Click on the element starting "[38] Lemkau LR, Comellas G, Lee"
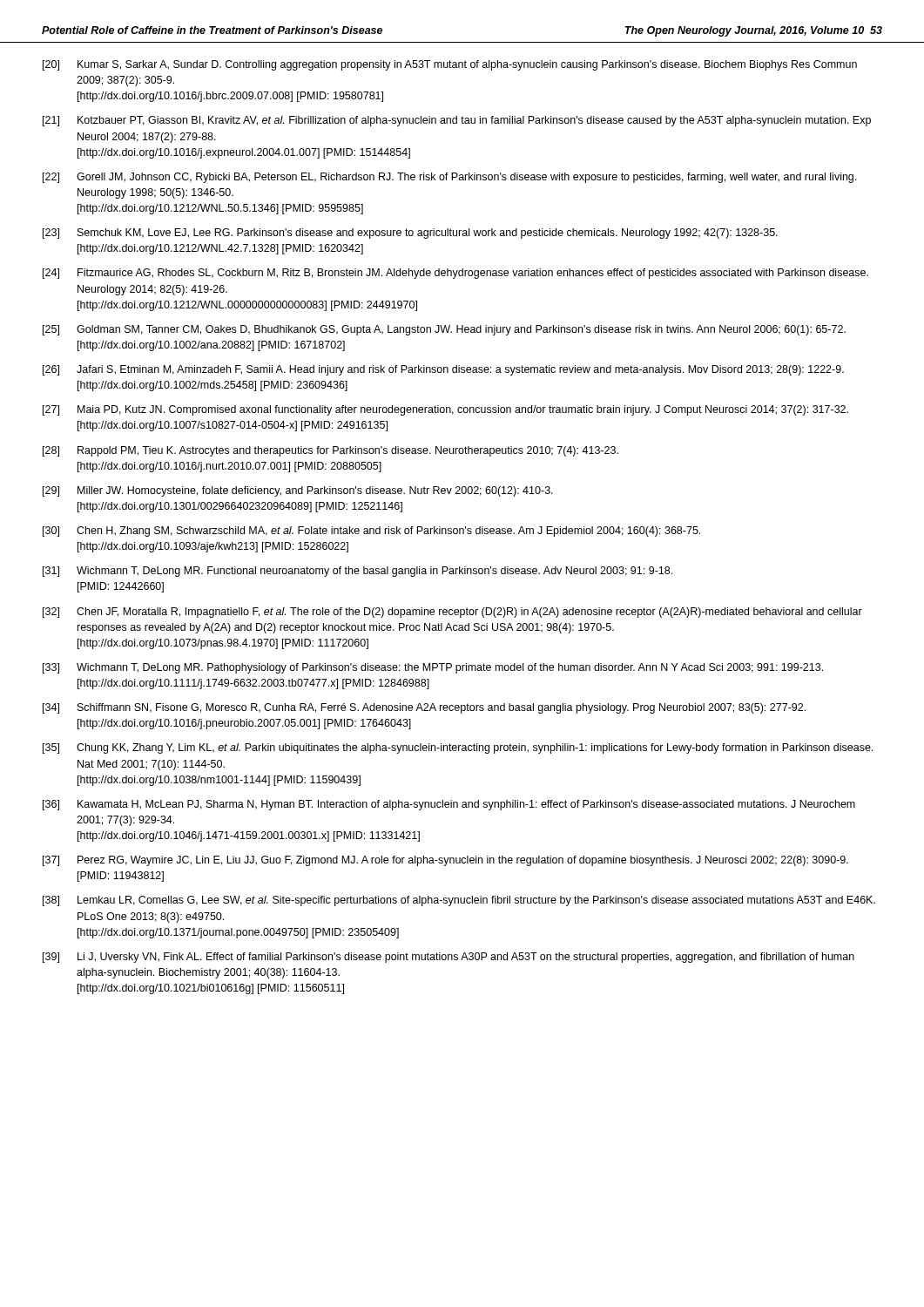 coord(459,901)
